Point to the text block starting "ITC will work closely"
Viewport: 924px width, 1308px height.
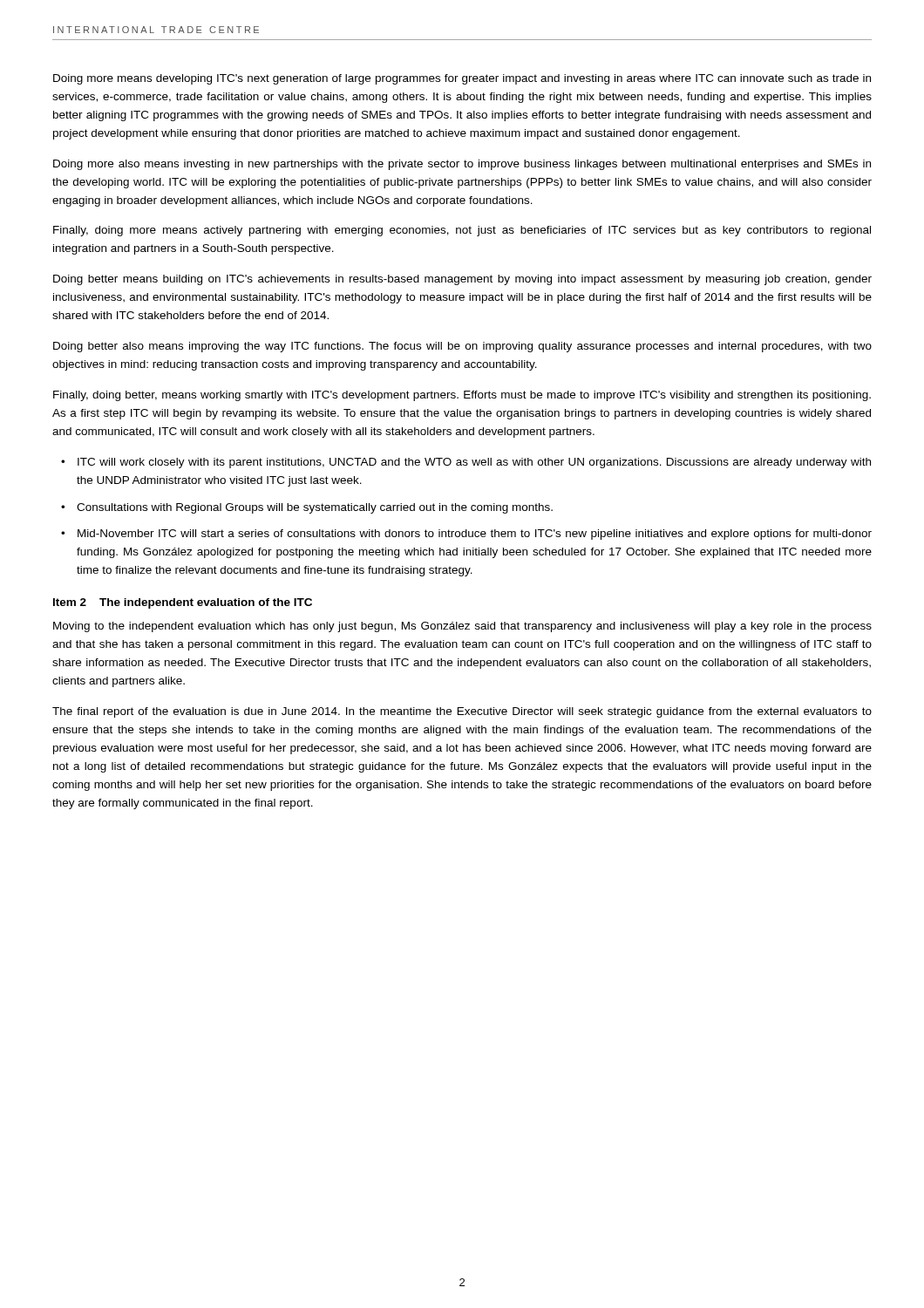pos(474,471)
